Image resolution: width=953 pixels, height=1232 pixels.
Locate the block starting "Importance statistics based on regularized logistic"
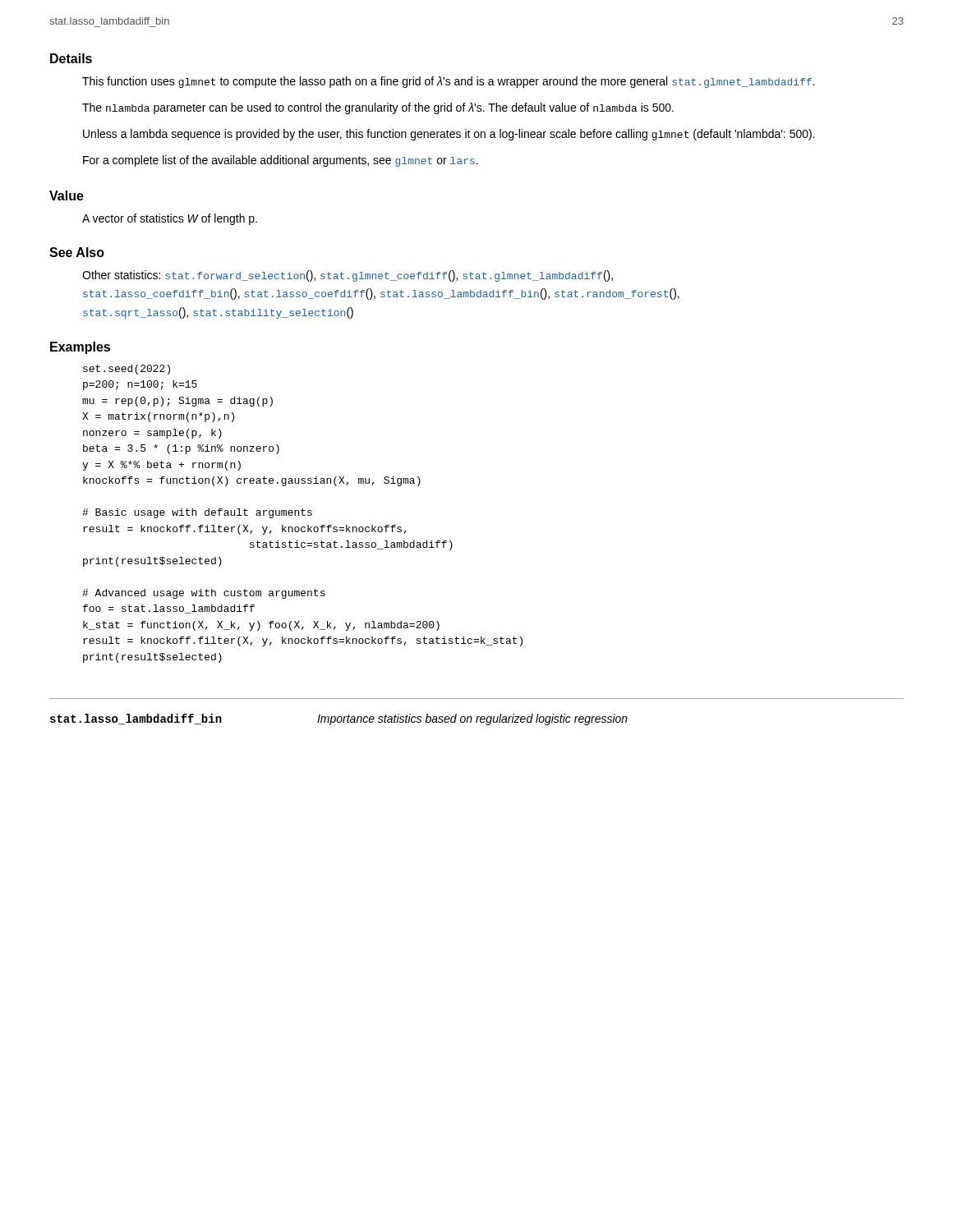tap(472, 719)
